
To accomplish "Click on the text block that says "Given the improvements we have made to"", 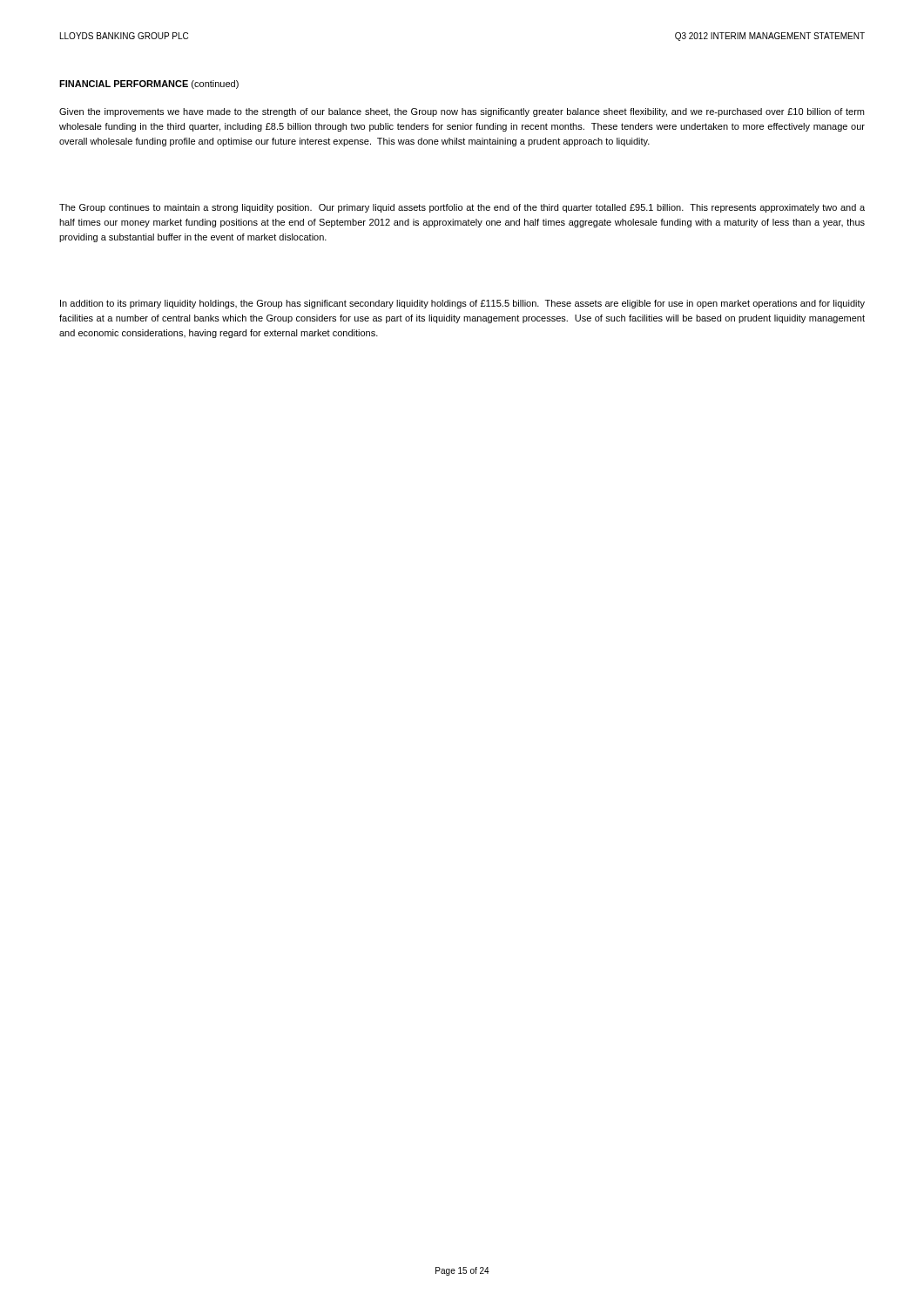I will click(x=462, y=126).
